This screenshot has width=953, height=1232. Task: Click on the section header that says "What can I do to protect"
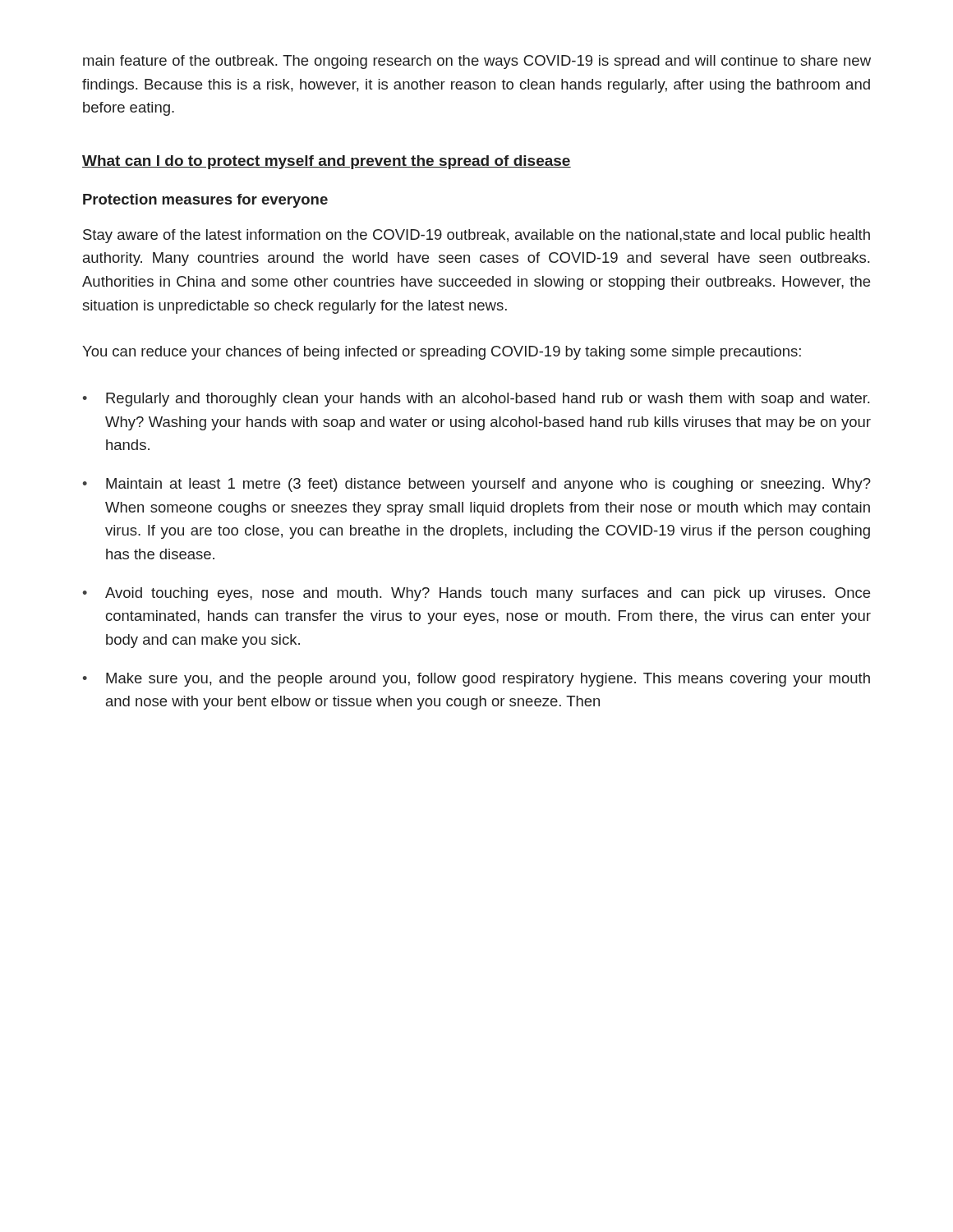coord(326,161)
